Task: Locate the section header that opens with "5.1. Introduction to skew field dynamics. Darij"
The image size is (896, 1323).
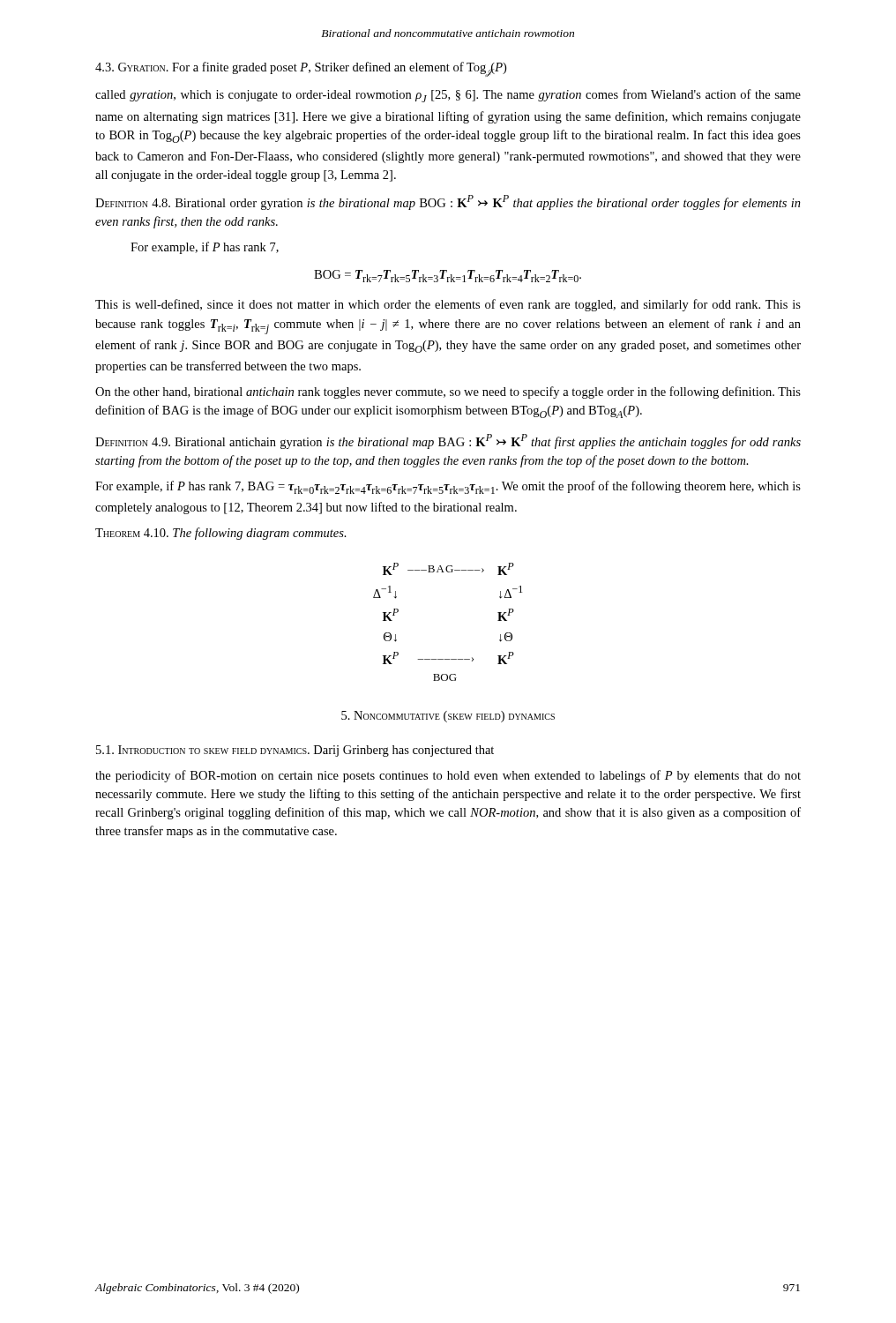Action: pyautogui.click(x=295, y=750)
